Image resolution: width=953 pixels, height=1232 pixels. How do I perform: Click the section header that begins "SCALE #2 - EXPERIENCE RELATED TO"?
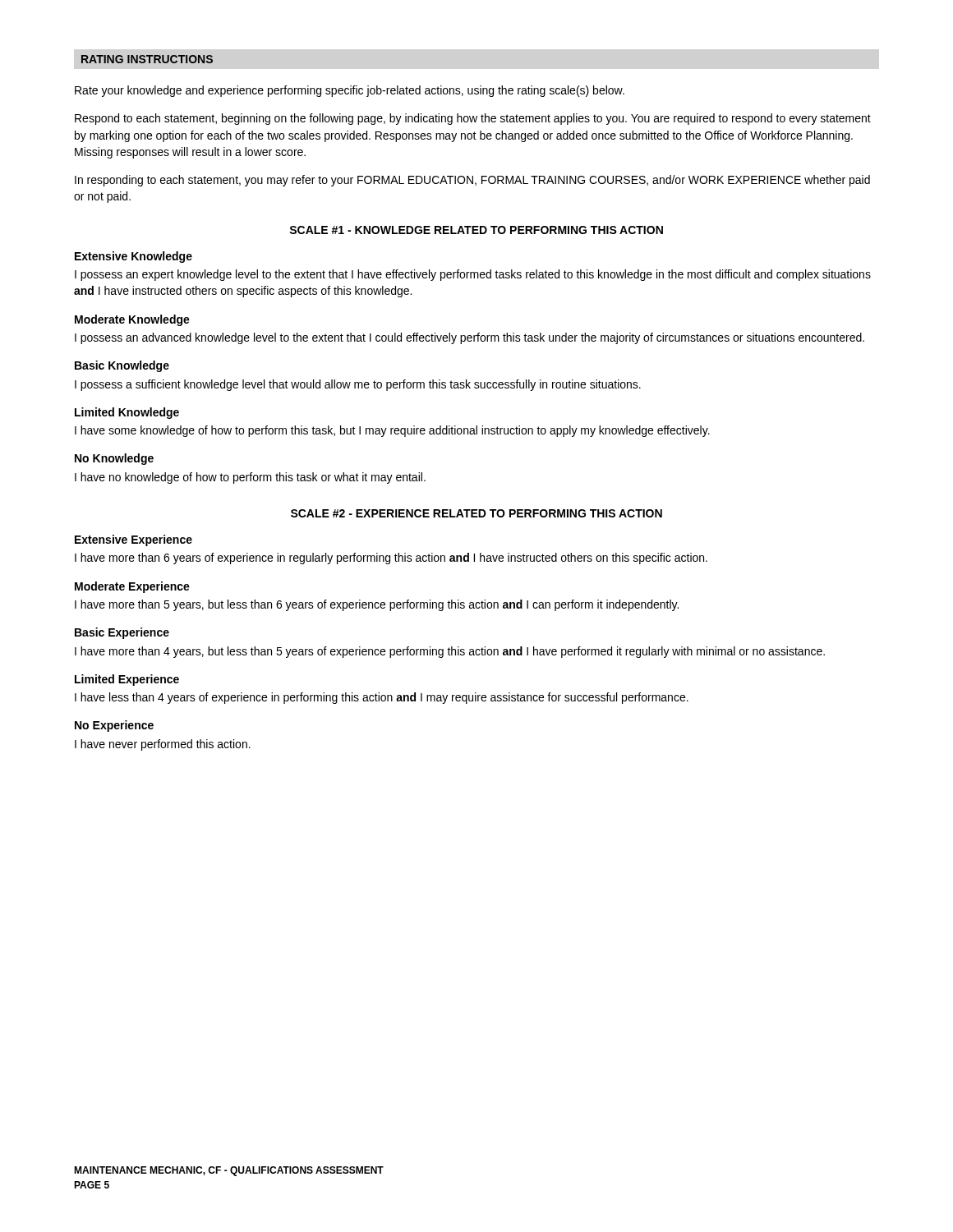coord(476,513)
